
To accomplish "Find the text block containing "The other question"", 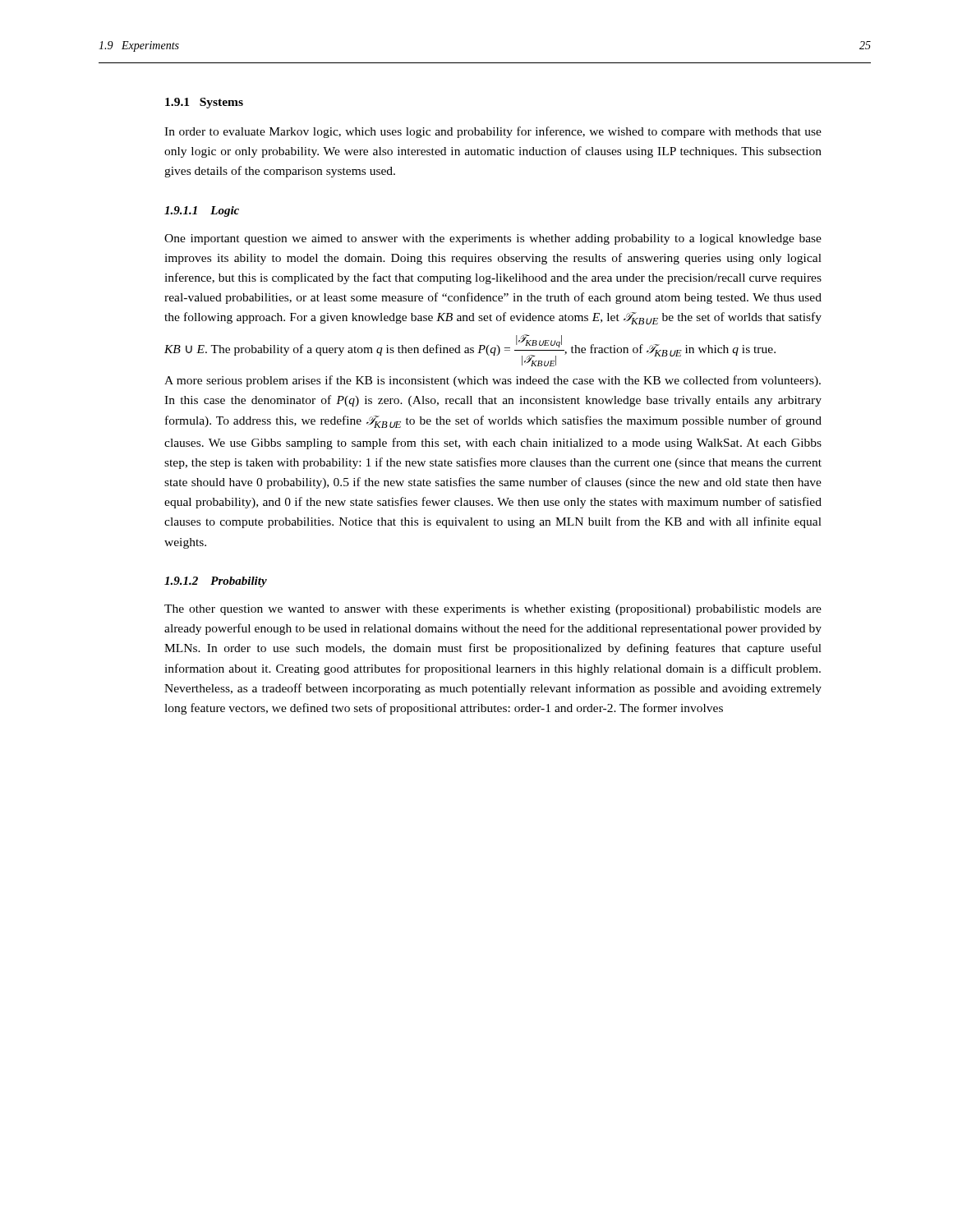I will coord(493,658).
